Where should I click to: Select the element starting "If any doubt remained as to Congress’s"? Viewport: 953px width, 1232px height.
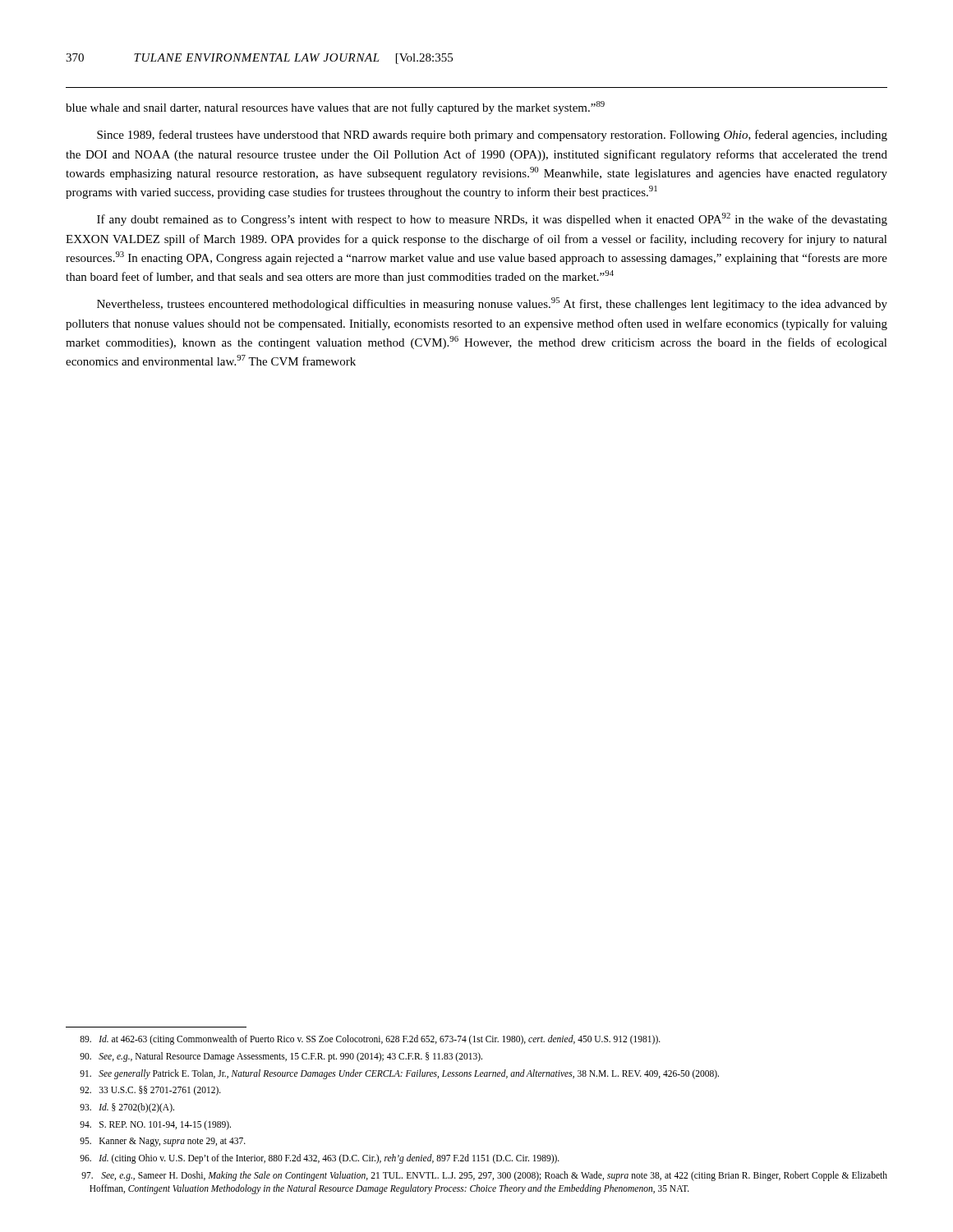[476, 249]
